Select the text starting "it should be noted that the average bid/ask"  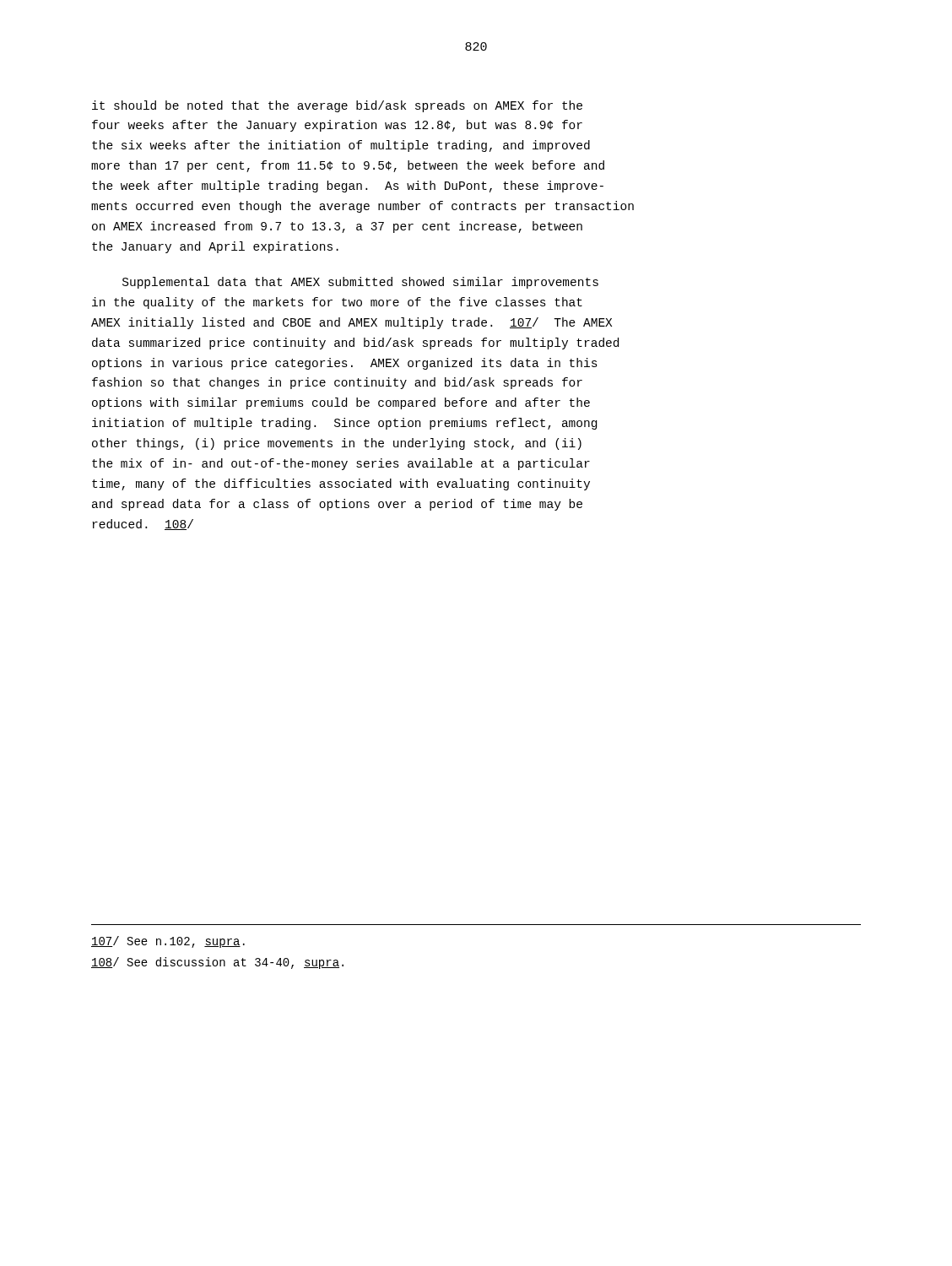(x=476, y=316)
